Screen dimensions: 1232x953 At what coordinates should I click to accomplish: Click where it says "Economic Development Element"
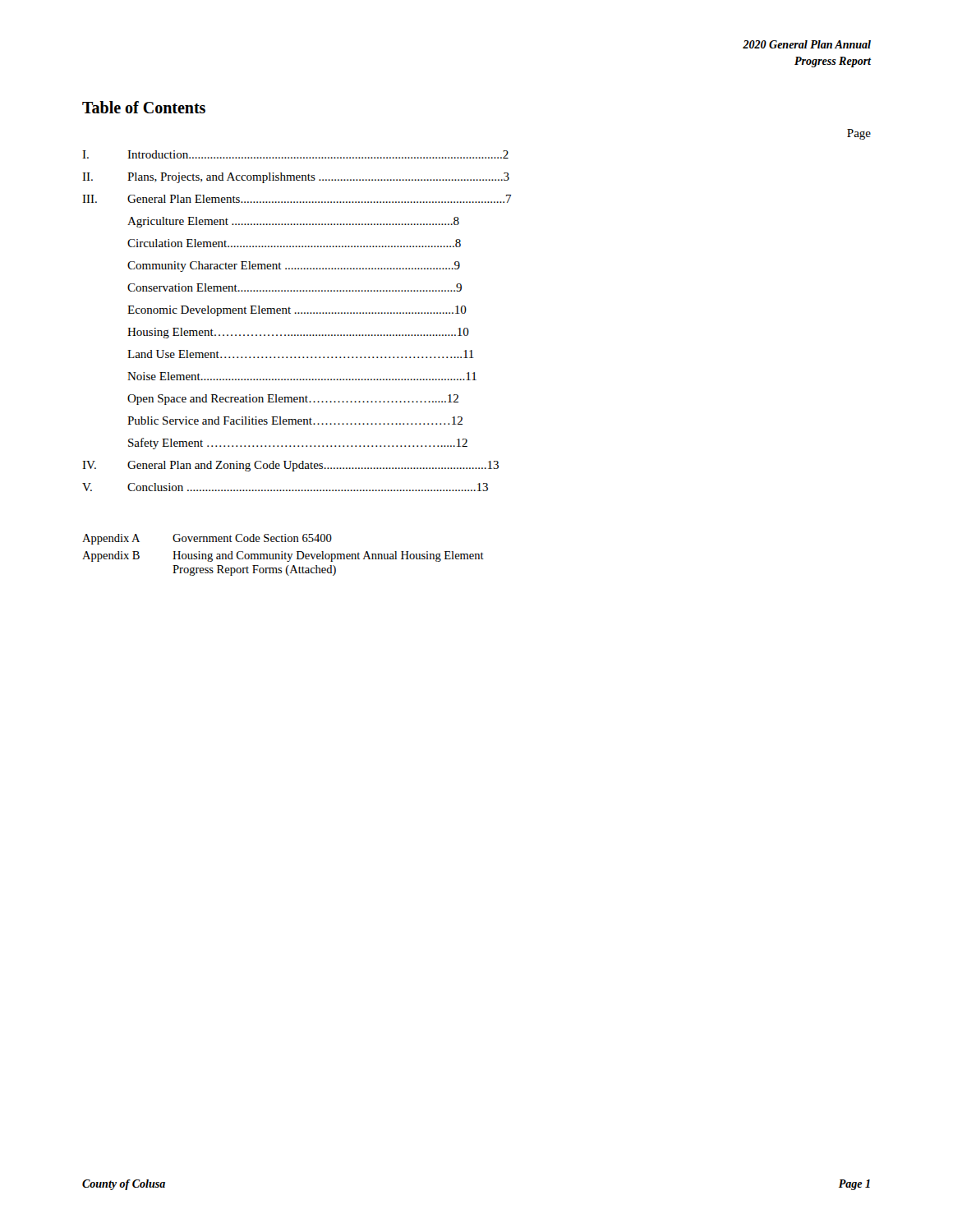476,310
